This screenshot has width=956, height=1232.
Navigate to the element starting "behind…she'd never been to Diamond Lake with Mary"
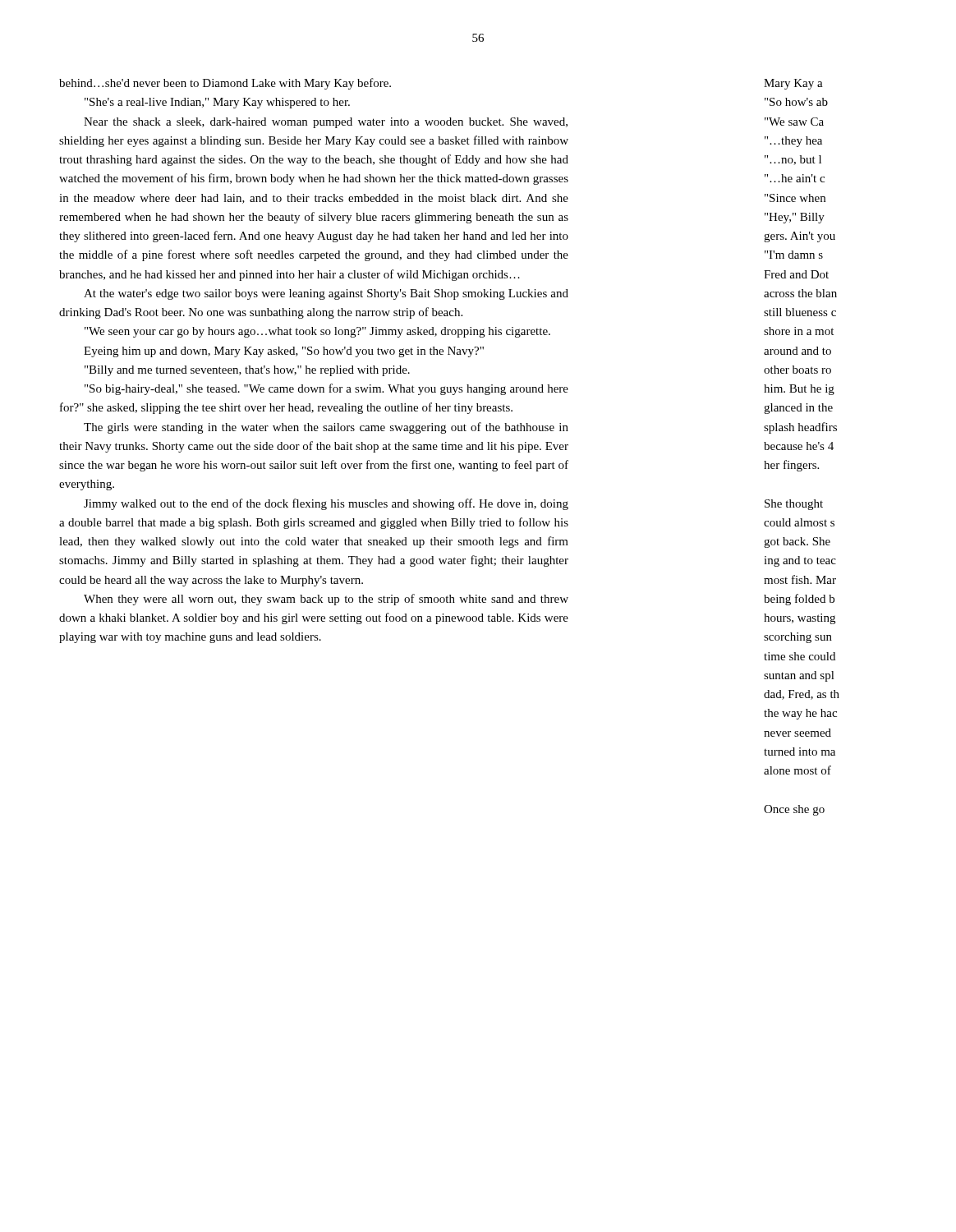pos(314,360)
